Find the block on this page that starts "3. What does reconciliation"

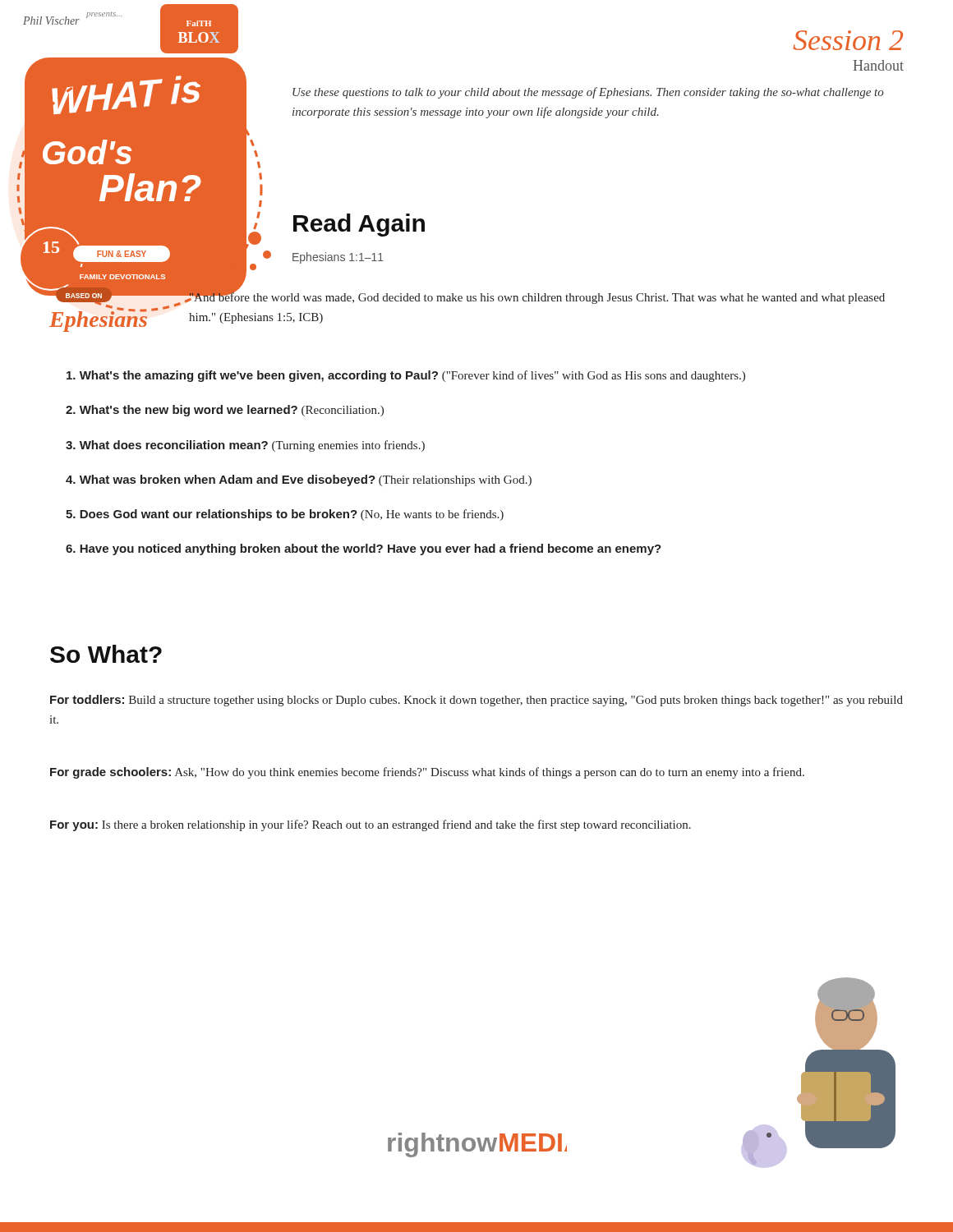[x=245, y=444]
